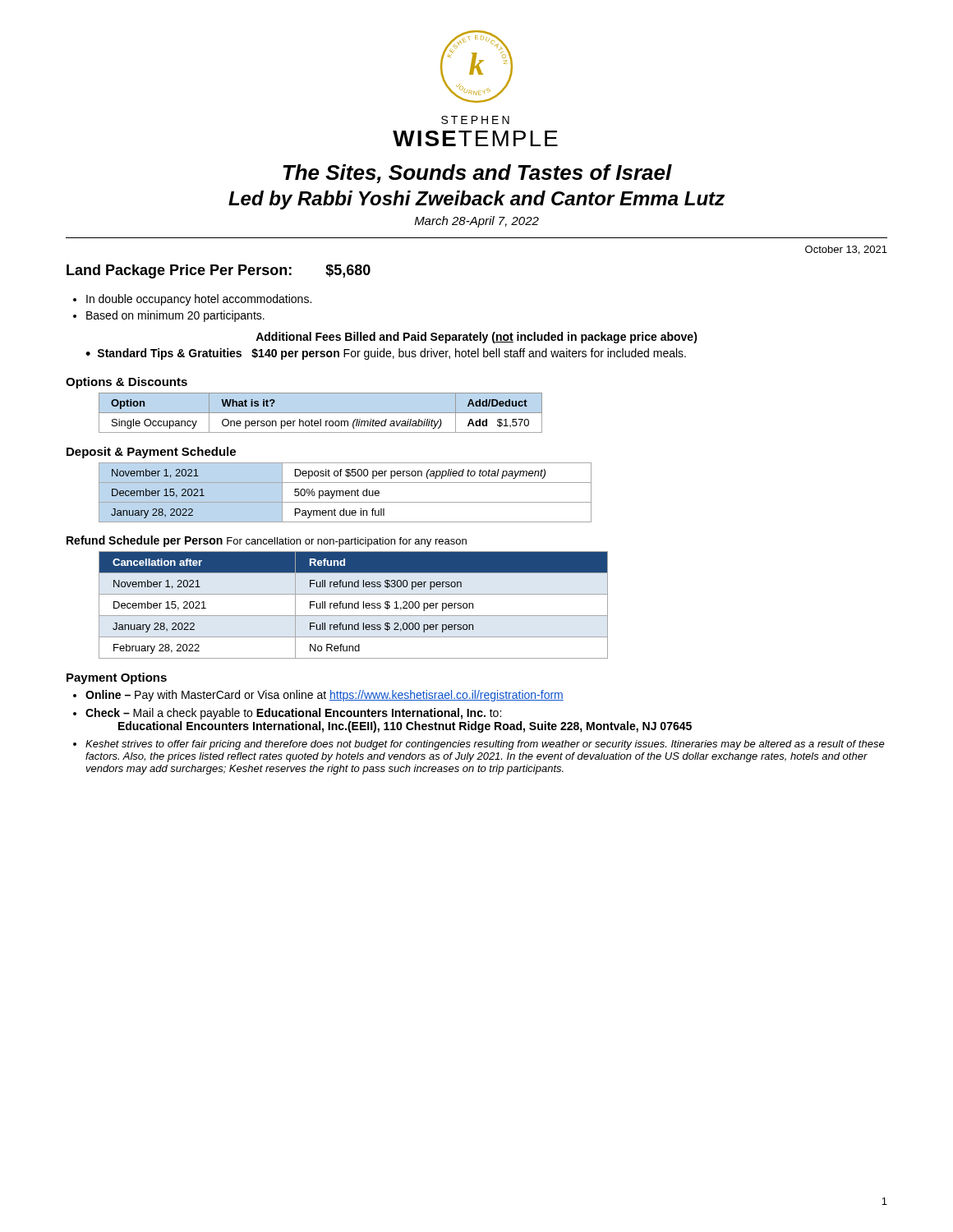Locate the logo

[x=476, y=91]
